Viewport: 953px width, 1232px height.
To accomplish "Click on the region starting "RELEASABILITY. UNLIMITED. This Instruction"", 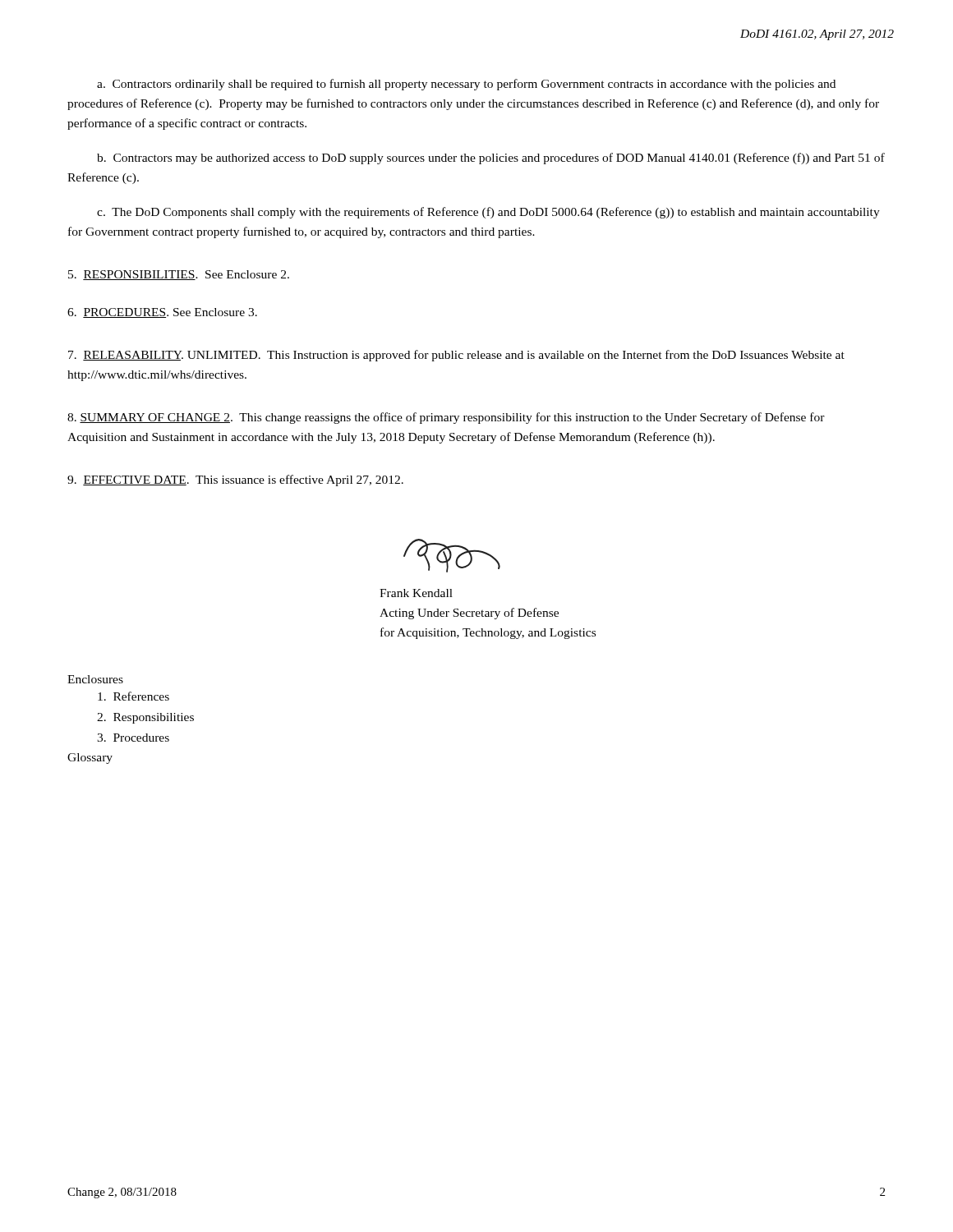I will (456, 364).
